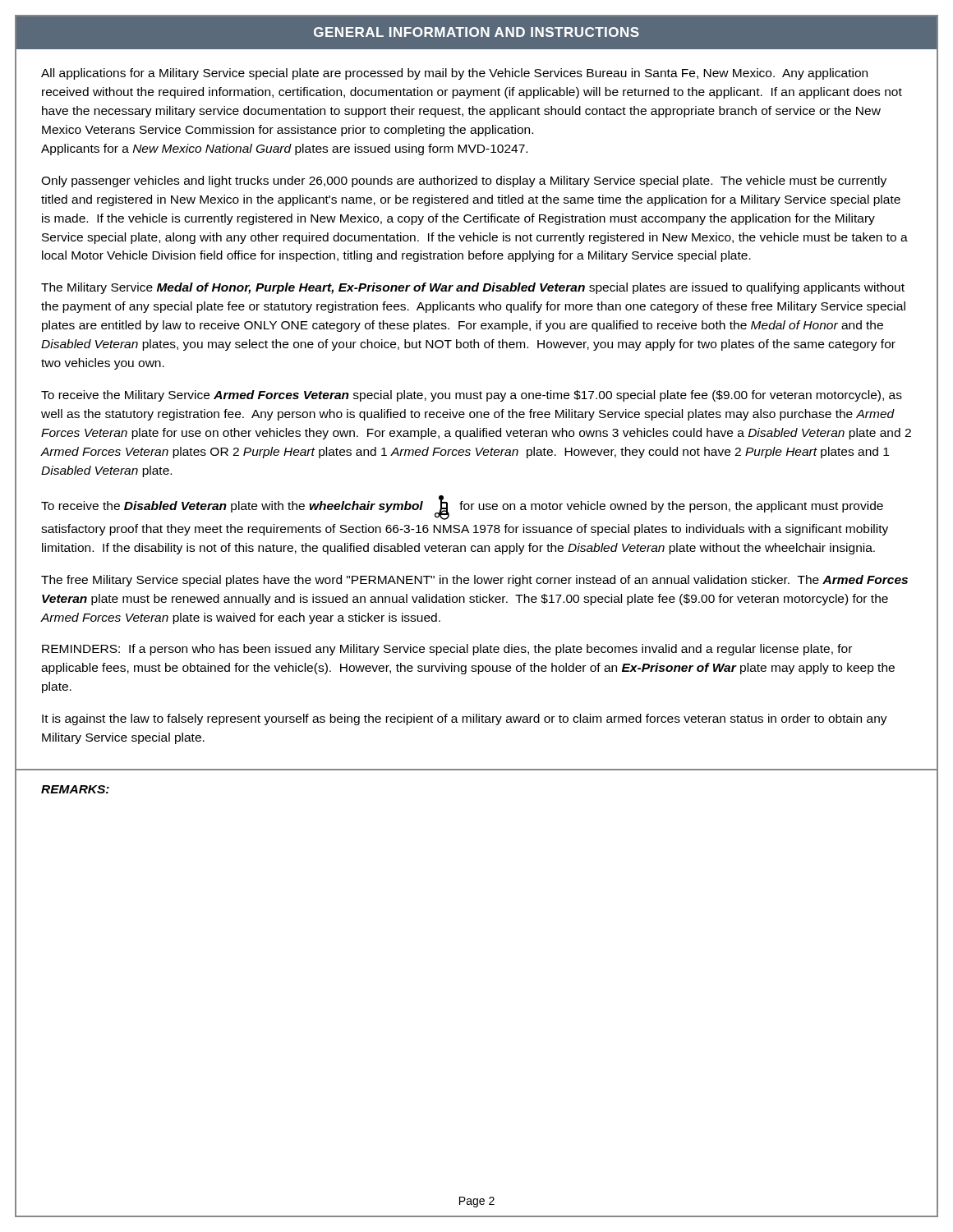Find the text block that says "To receive the Military Service Armed Forces"
This screenshot has width=953, height=1232.
[x=476, y=432]
